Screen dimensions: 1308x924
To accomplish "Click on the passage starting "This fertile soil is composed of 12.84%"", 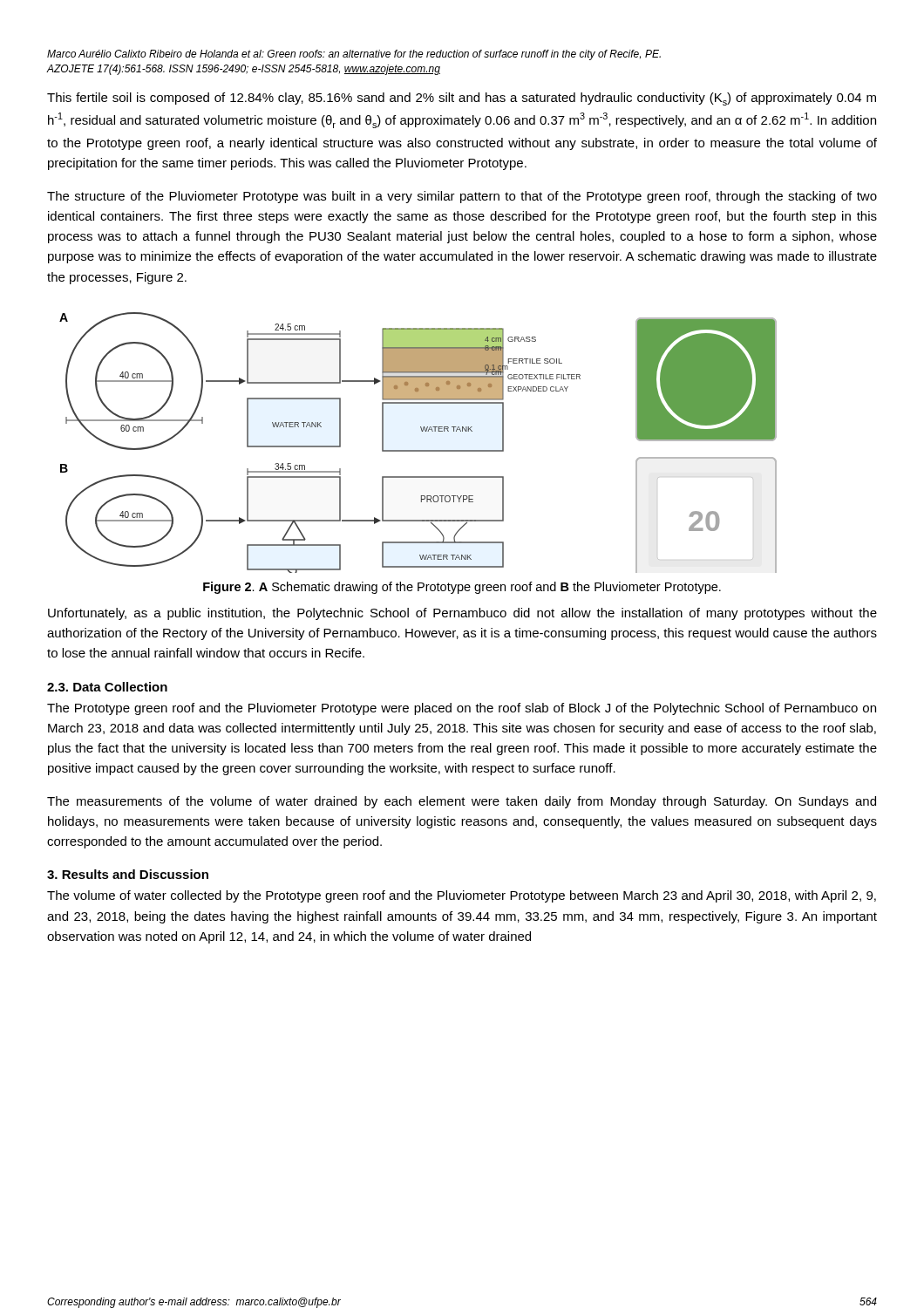I will click(462, 130).
